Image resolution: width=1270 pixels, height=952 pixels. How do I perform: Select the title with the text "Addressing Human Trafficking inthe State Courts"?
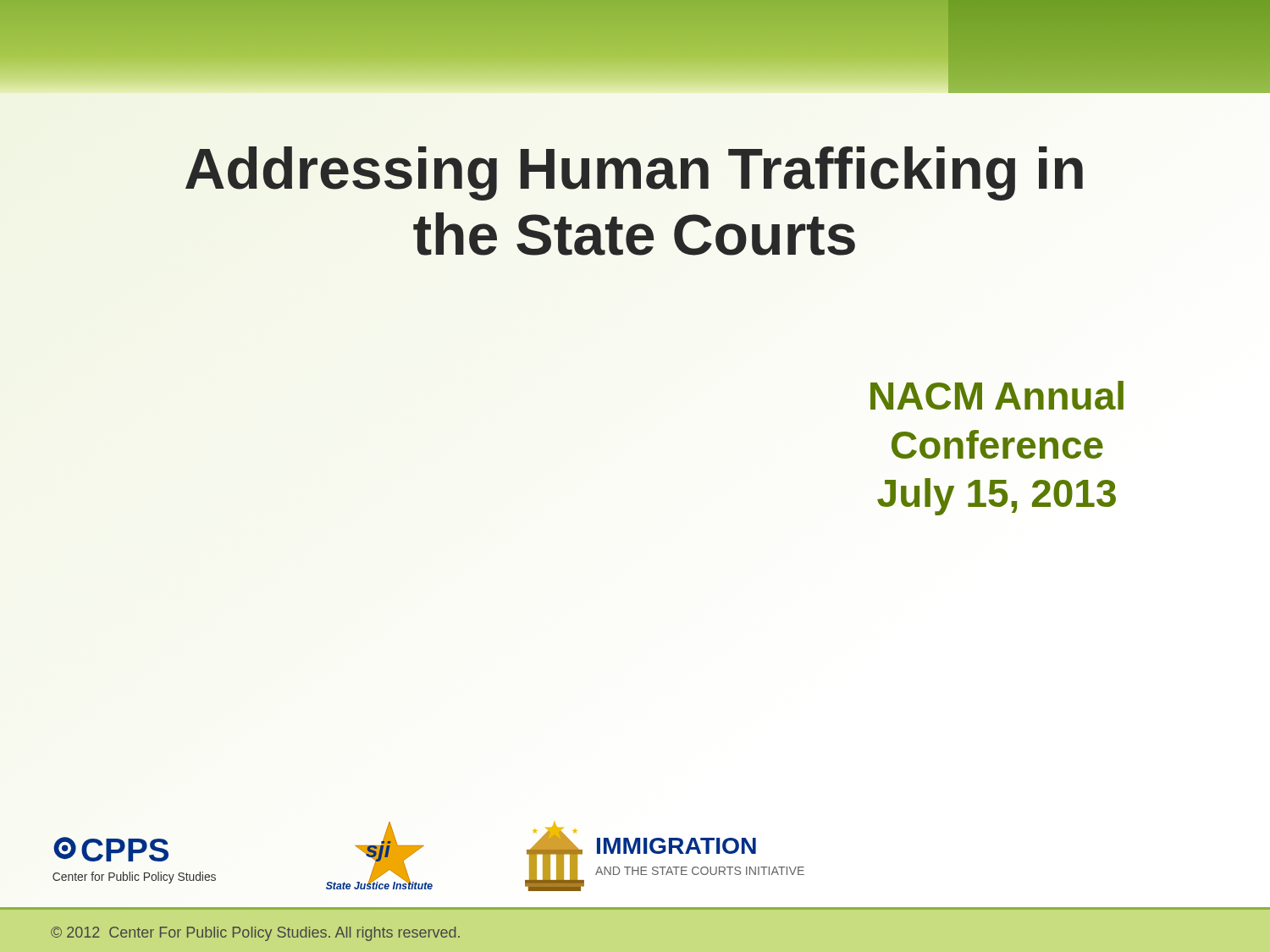click(635, 202)
